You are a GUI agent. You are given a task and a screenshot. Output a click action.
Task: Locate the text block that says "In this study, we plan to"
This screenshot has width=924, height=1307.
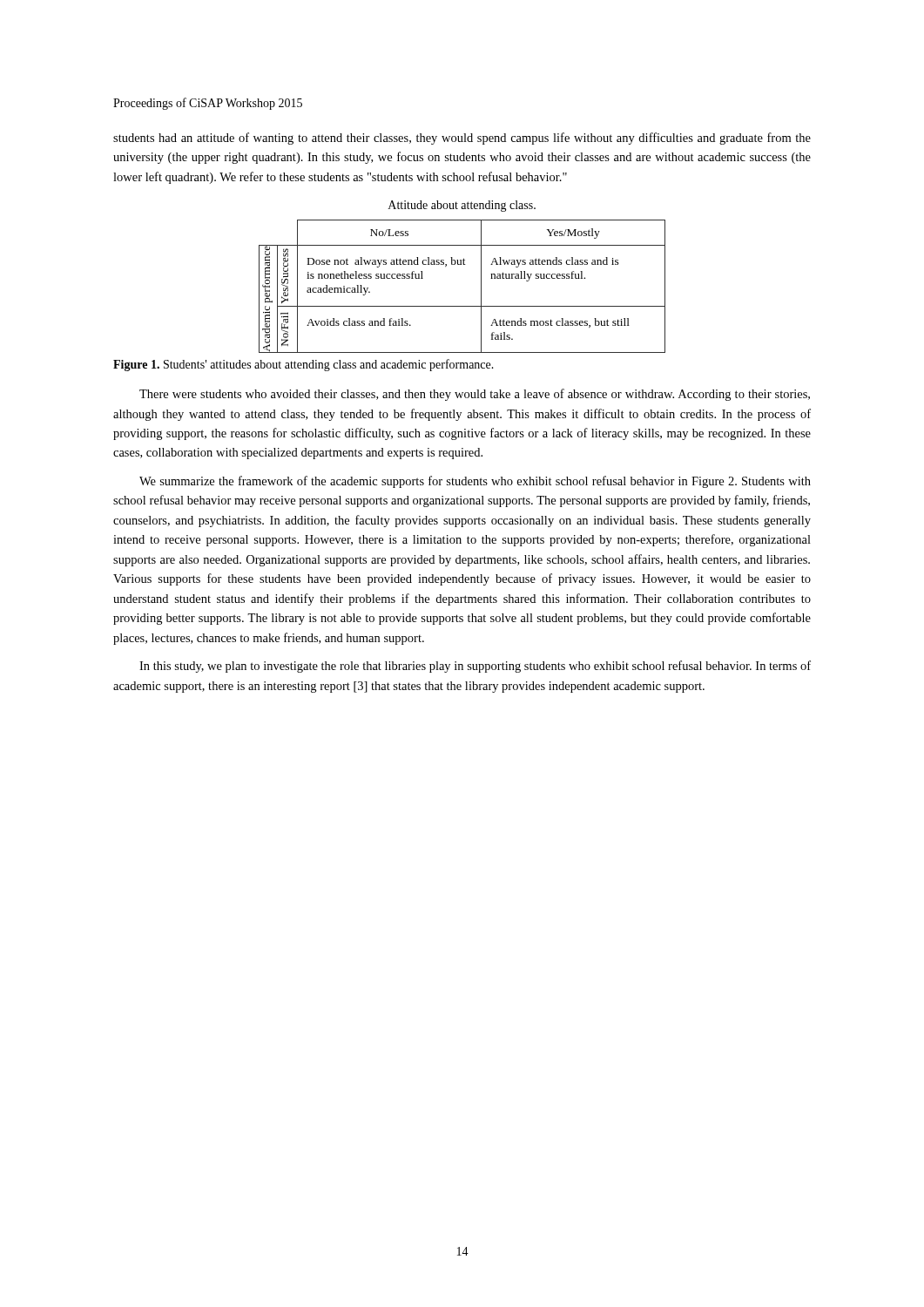pos(462,676)
